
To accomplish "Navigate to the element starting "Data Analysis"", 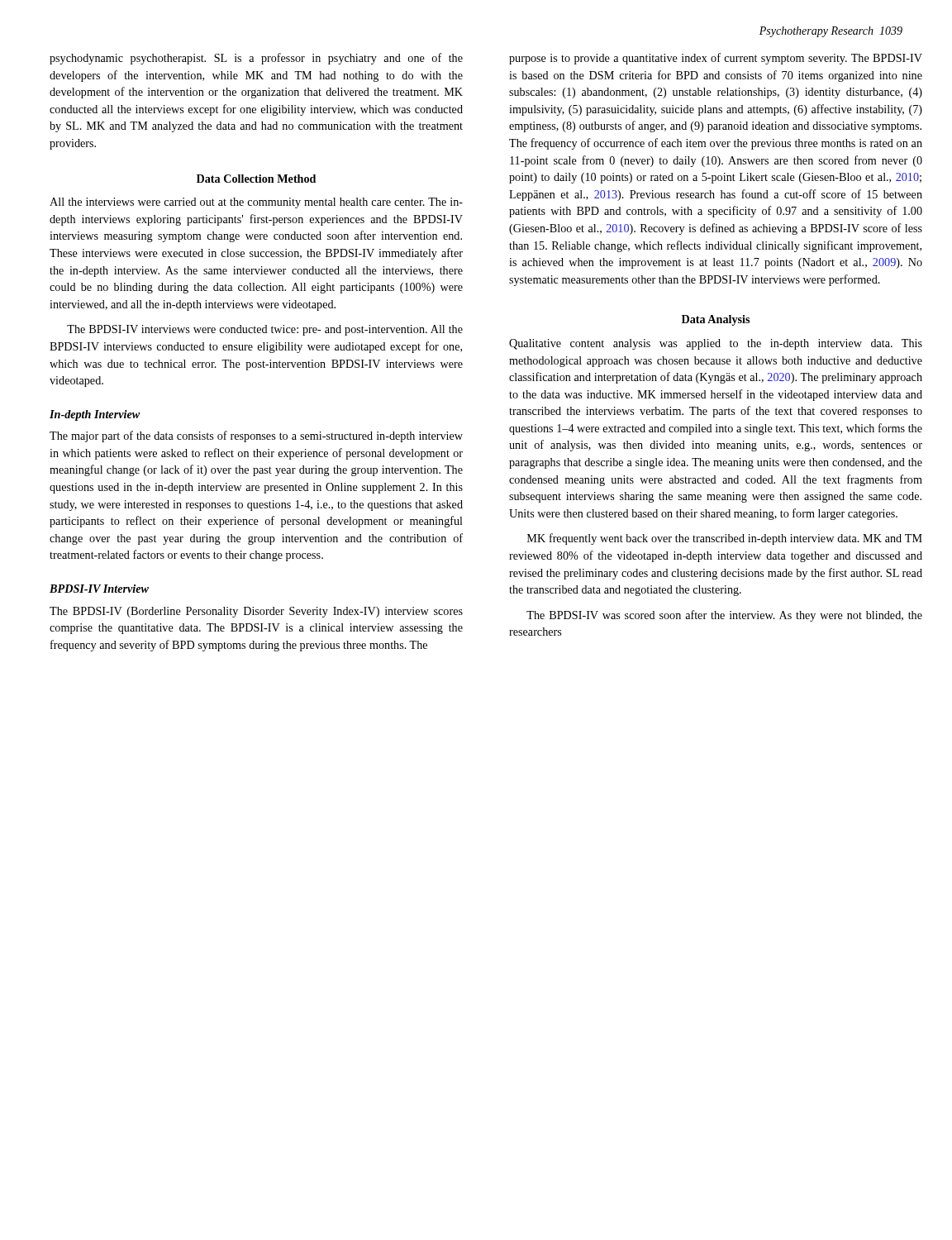I will tap(716, 319).
